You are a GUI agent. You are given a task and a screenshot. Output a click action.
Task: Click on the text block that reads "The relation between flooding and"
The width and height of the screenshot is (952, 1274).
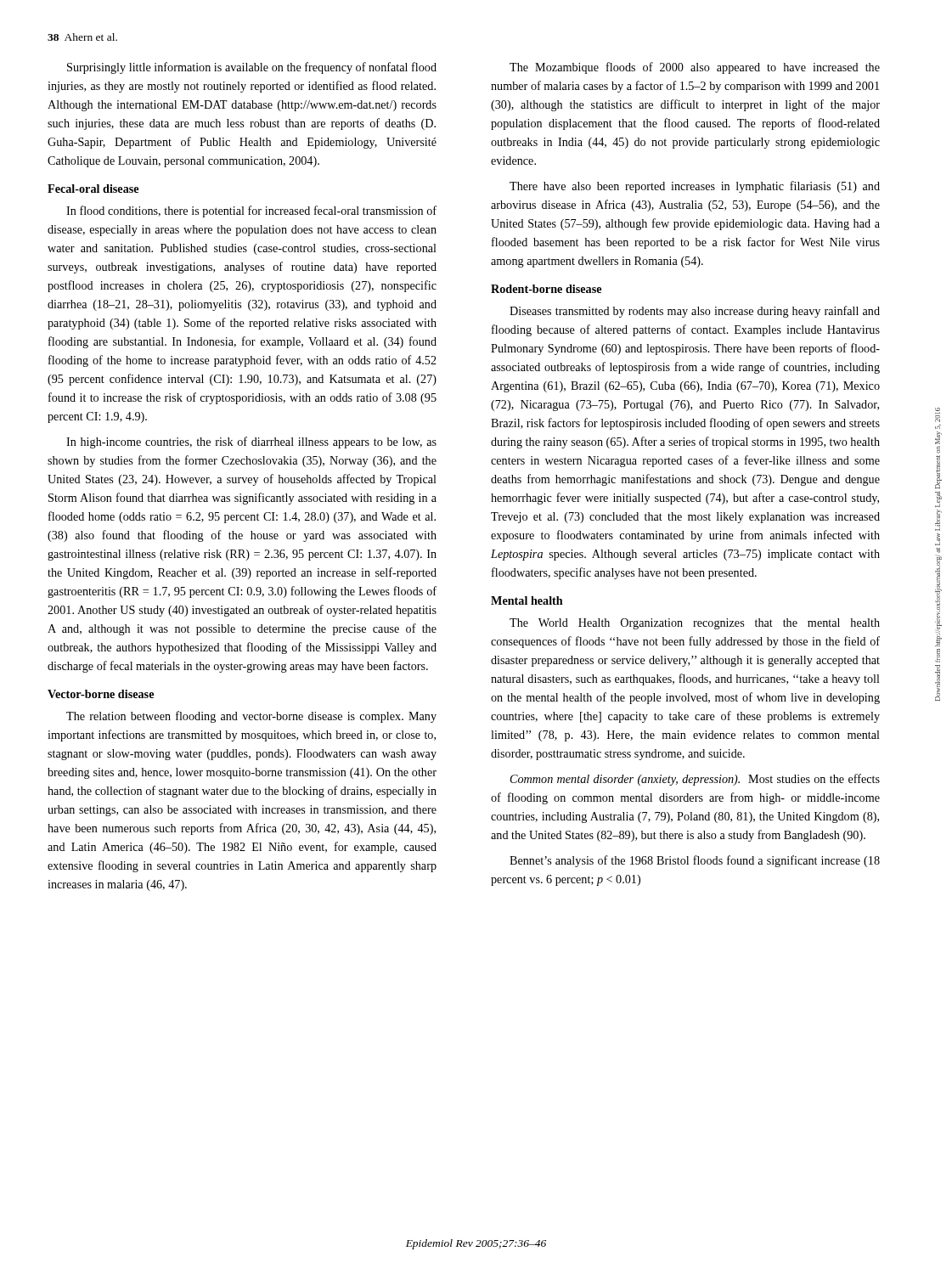pos(242,800)
